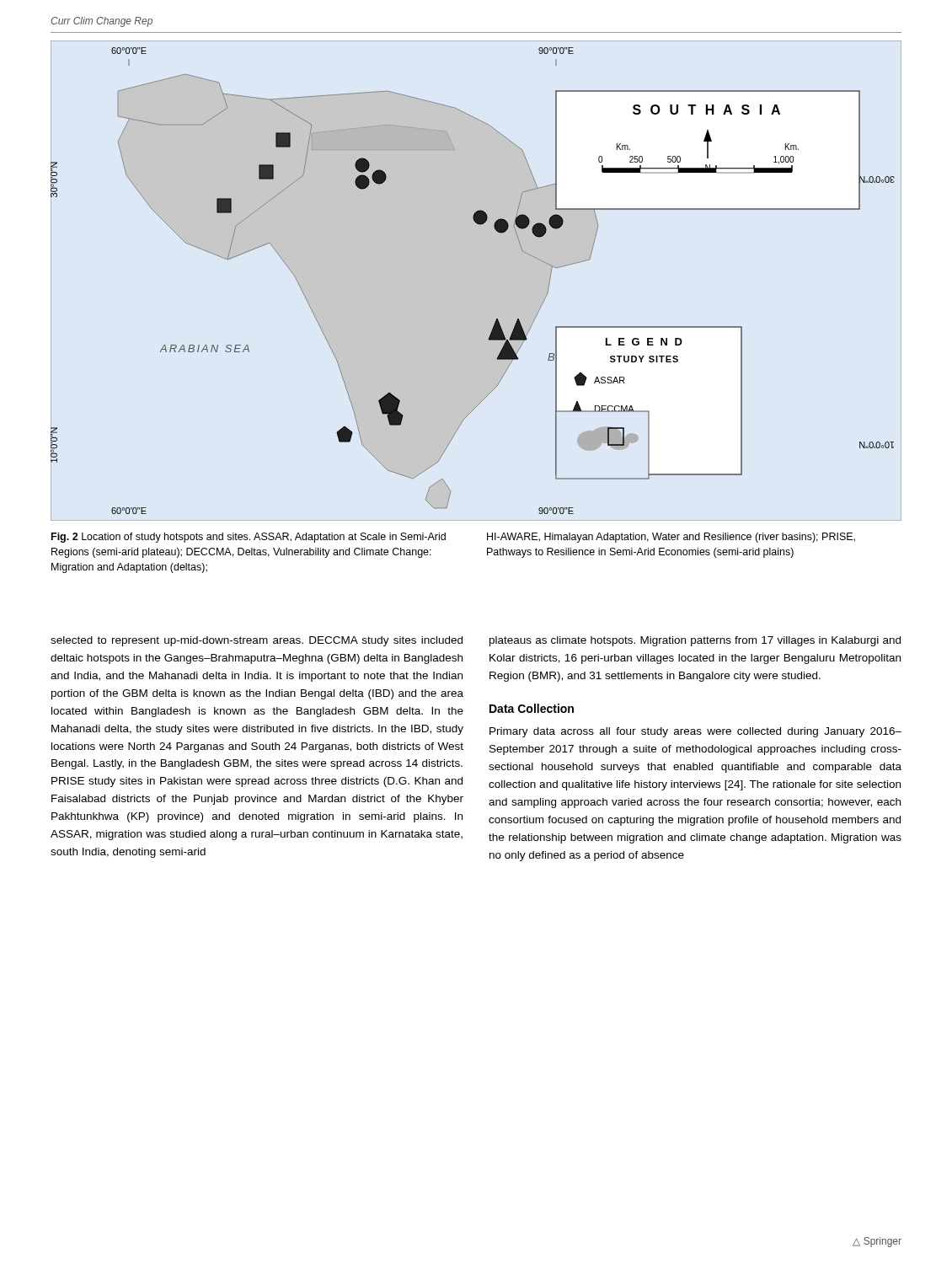Image resolution: width=952 pixels, height=1264 pixels.
Task: Point to the element starting "Primary data across all four"
Action: [x=695, y=793]
